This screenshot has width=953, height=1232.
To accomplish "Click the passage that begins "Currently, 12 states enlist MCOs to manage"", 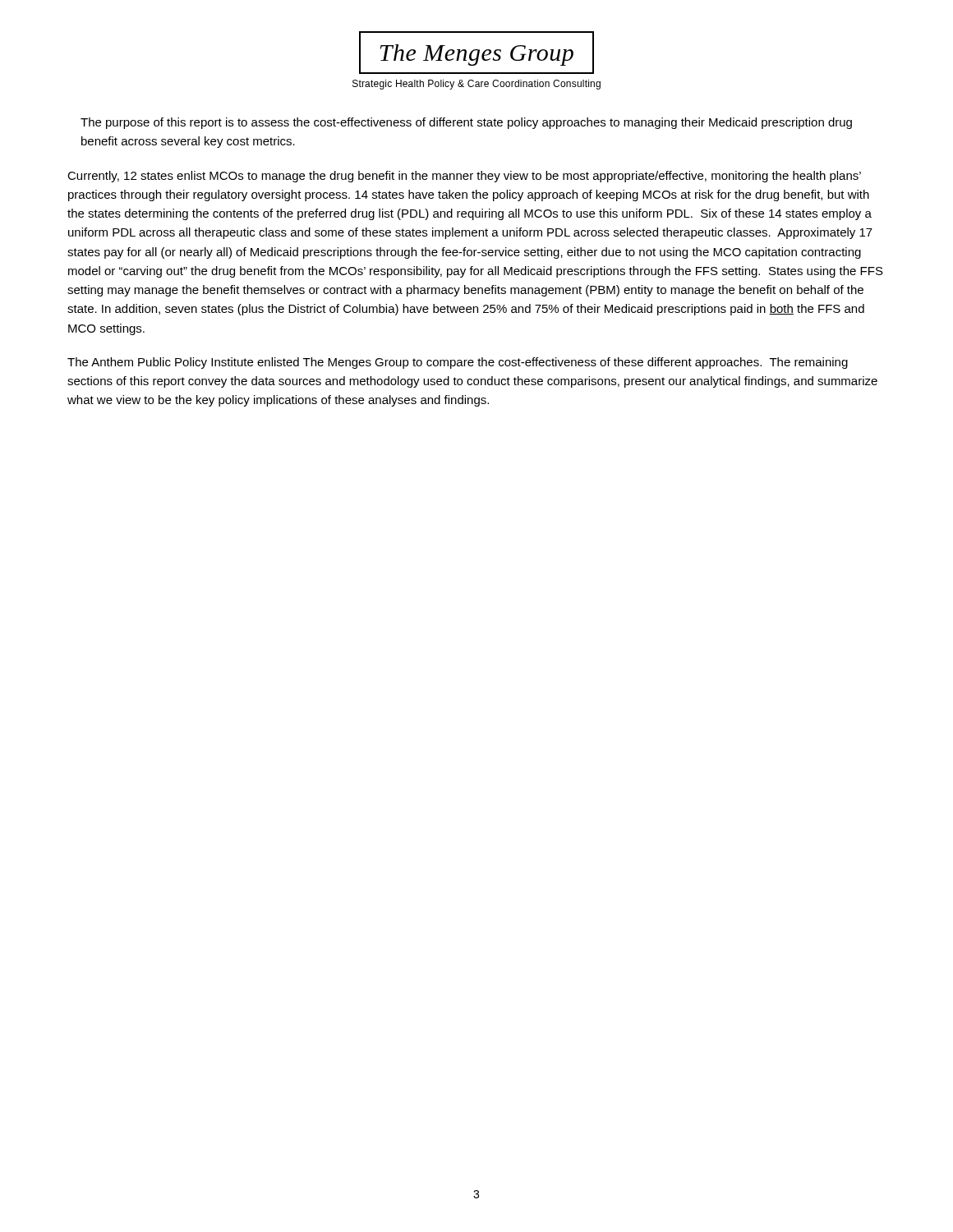I will coord(475,251).
